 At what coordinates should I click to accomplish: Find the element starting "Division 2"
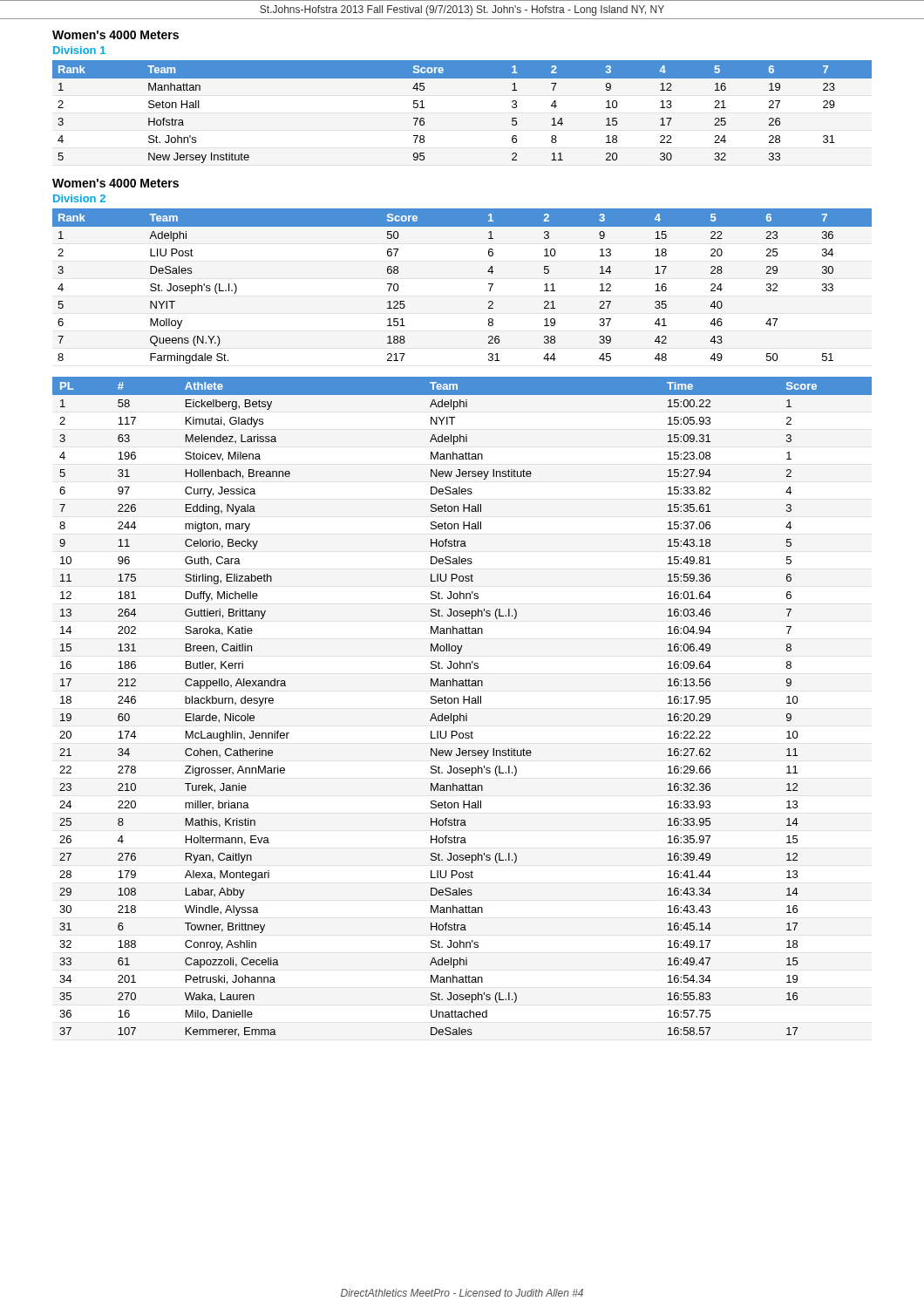tap(79, 198)
